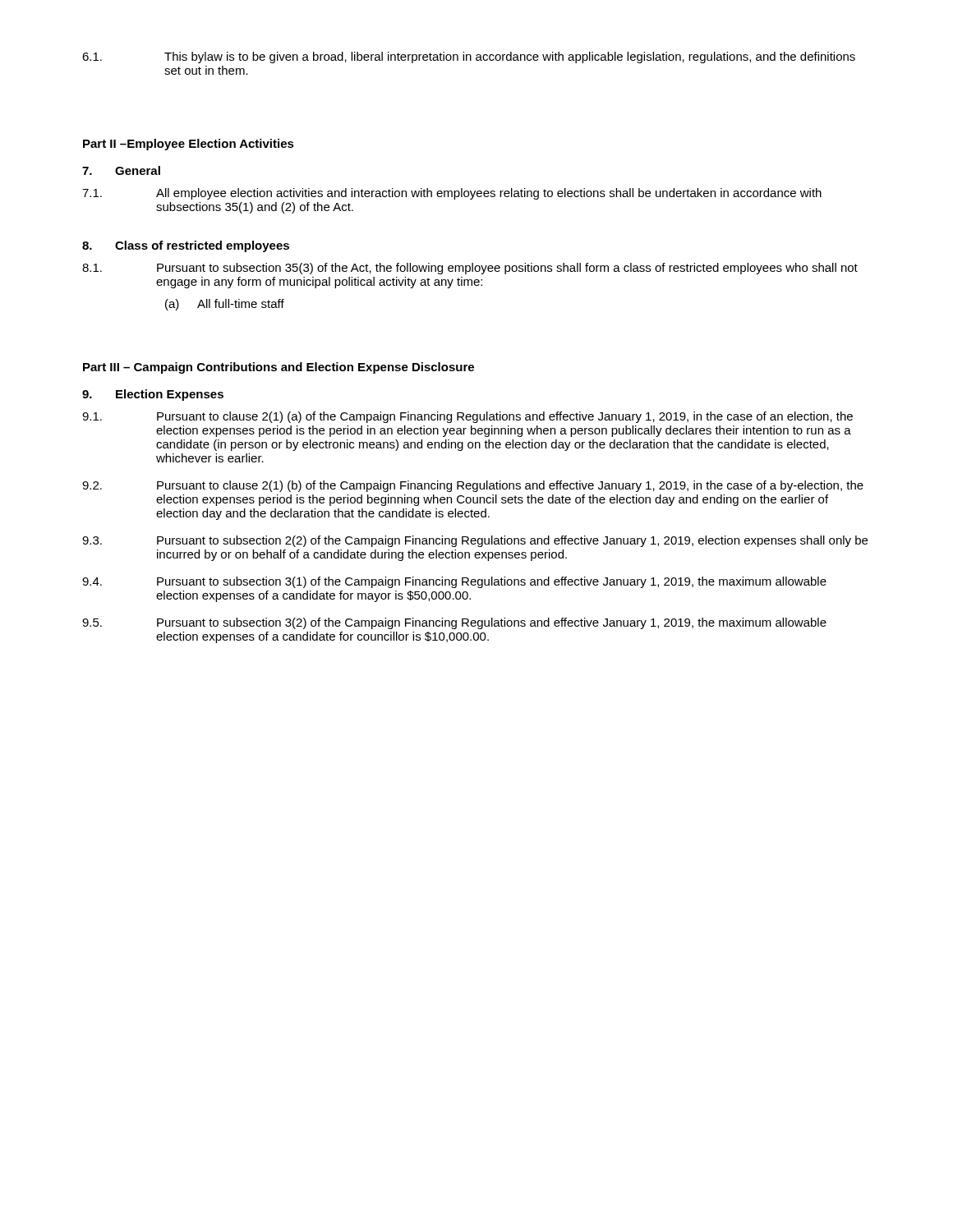Screen dimensions: 1232x953
Task: Click on the text block starting "Part II –Employee Election Activities"
Action: pos(188,143)
